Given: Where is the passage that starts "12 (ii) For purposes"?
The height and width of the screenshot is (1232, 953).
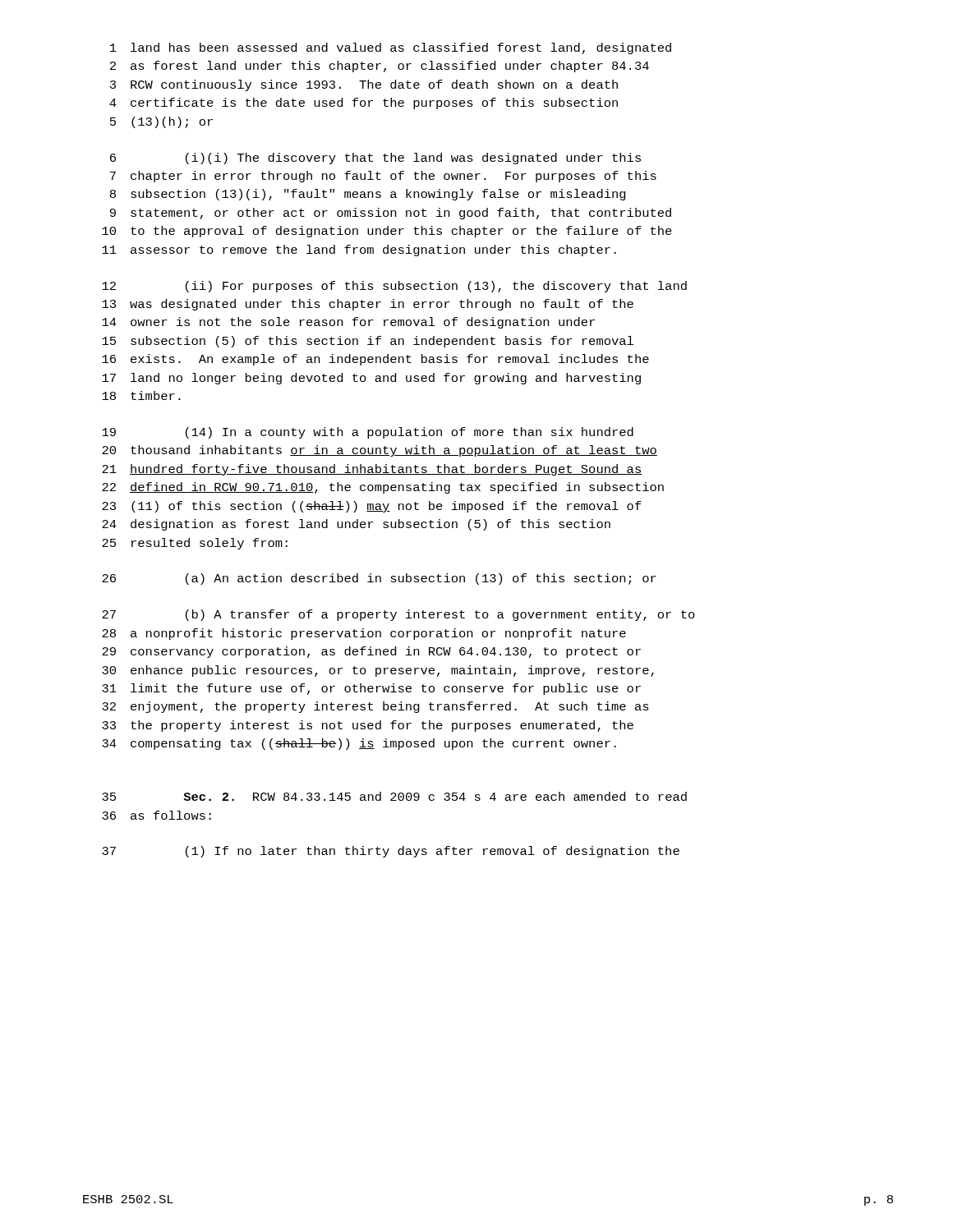Looking at the screenshot, I should pos(488,342).
